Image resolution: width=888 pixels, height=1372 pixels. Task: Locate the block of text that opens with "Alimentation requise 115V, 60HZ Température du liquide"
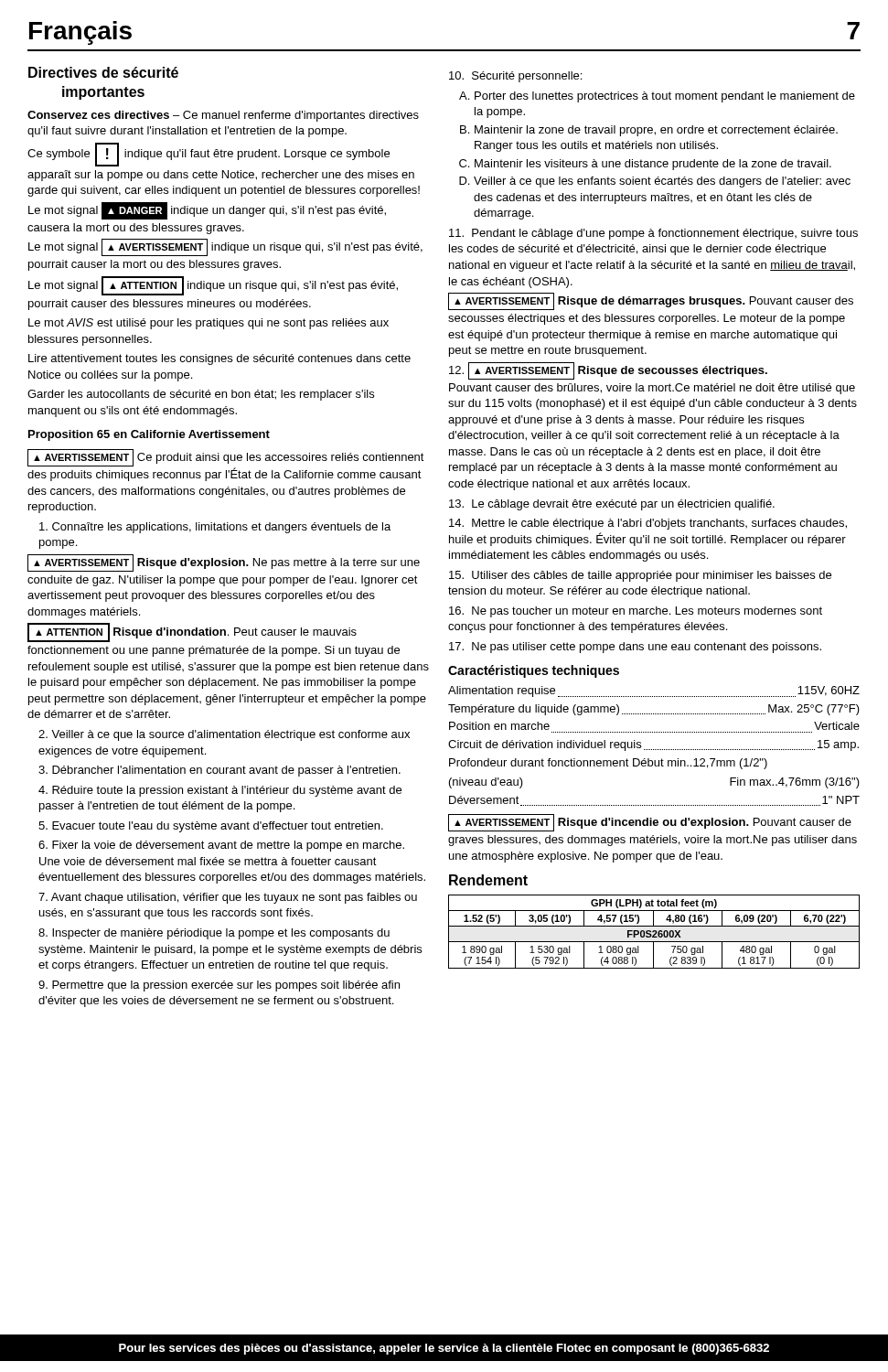[654, 745]
